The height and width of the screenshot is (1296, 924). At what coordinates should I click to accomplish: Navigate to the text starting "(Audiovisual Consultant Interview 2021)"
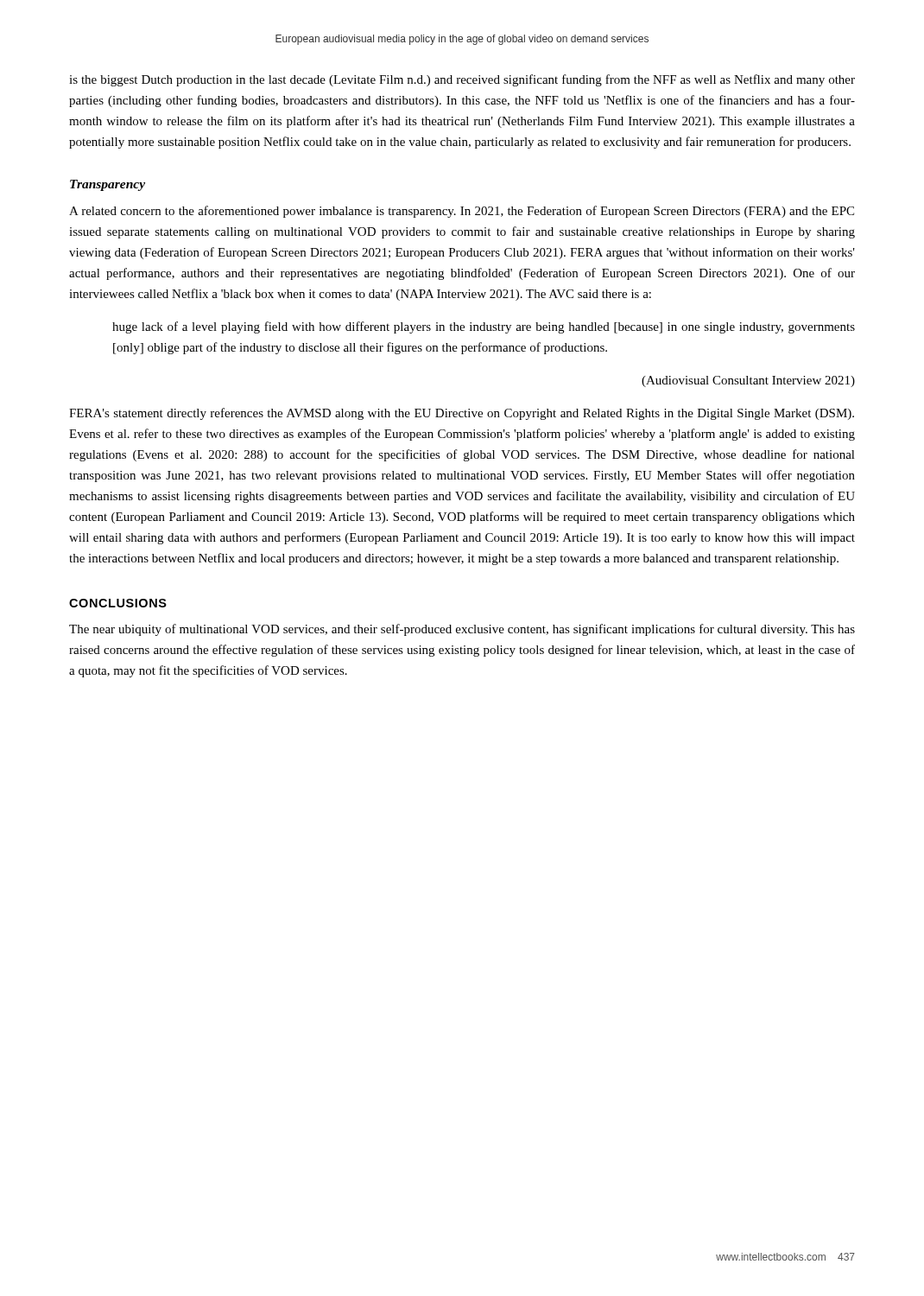[x=748, y=380]
